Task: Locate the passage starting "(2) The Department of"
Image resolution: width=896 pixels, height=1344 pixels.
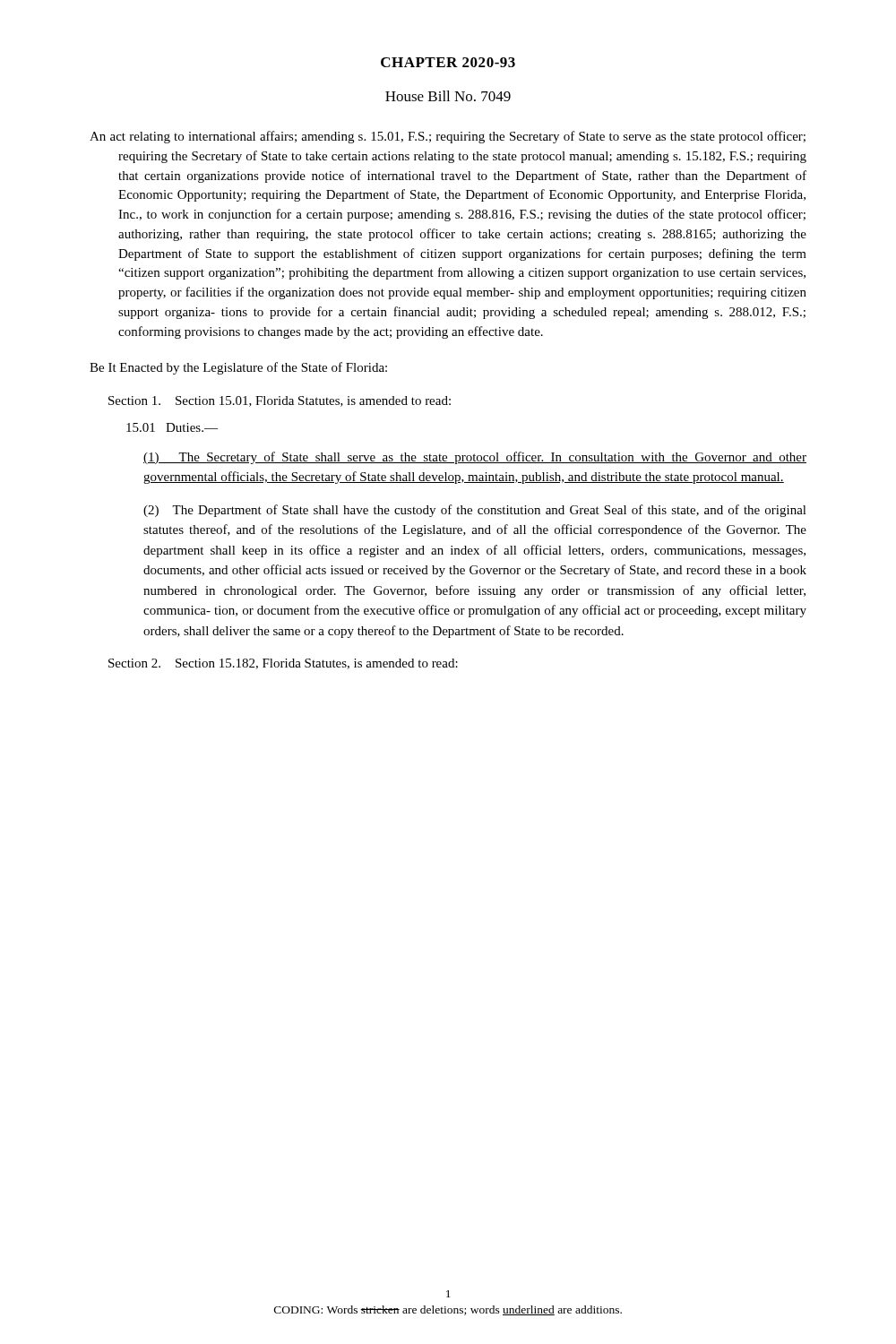Action: pos(475,570)
